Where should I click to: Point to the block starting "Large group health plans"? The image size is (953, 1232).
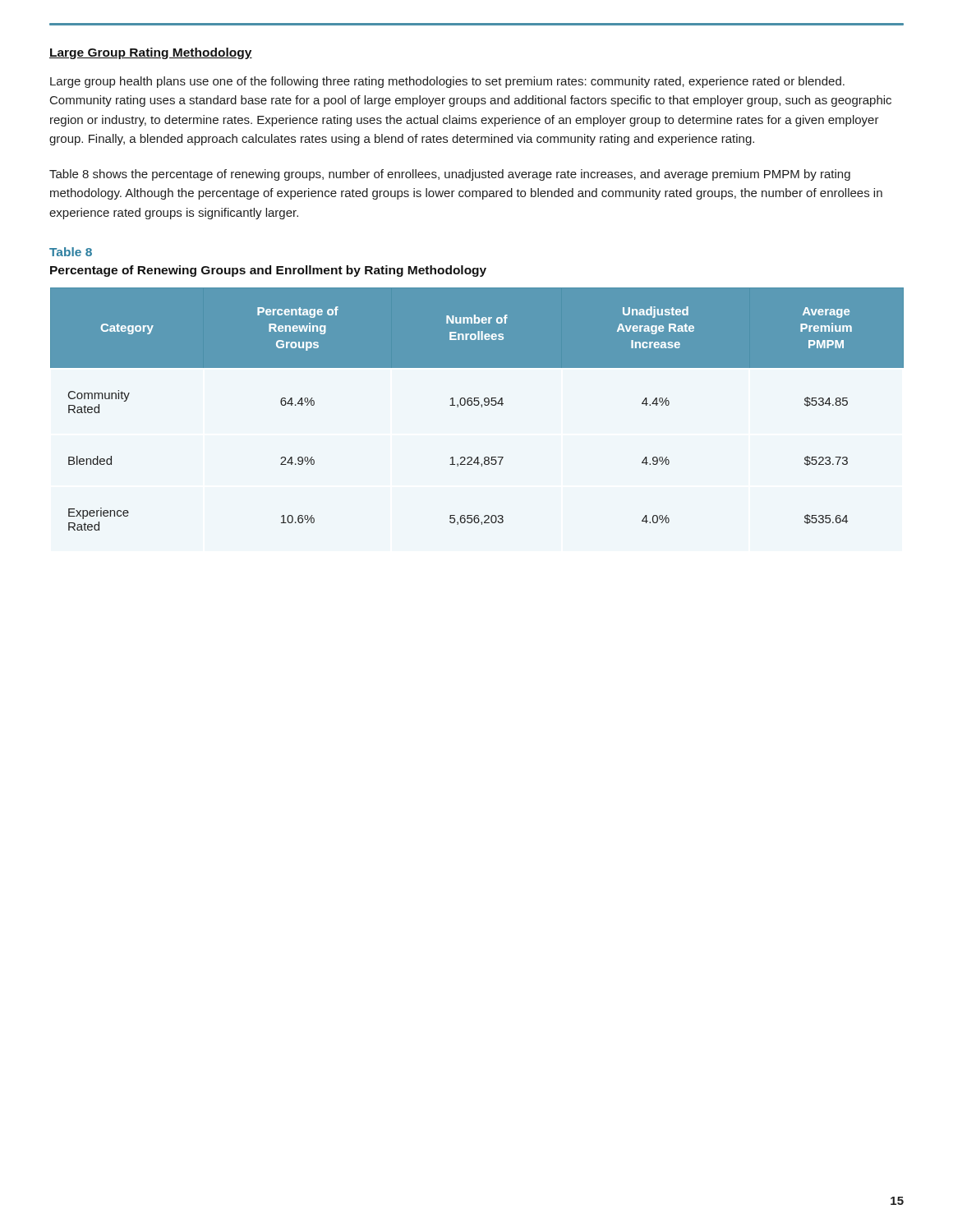[471, 110]
